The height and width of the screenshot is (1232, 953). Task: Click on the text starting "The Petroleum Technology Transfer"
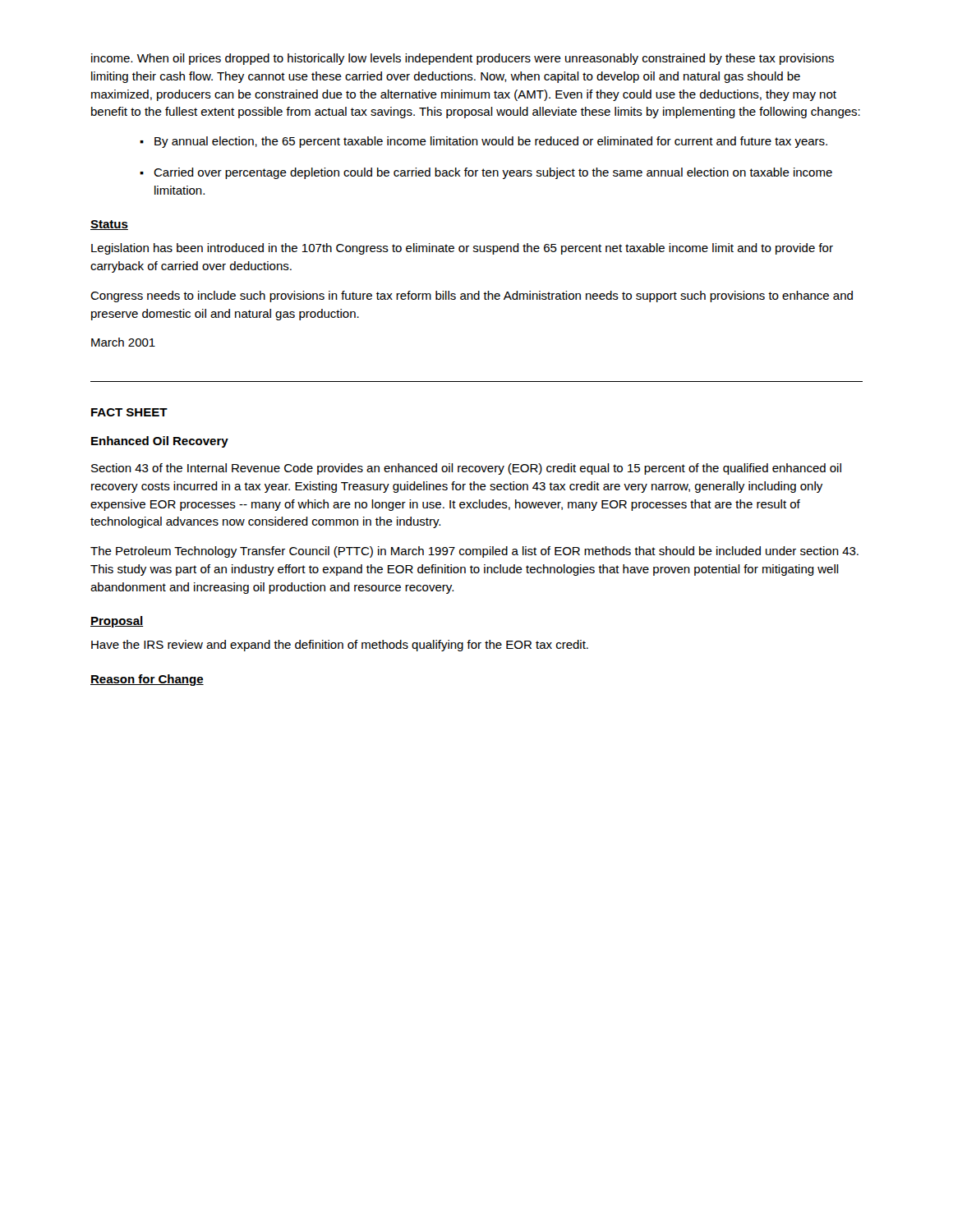pos(475,569)
